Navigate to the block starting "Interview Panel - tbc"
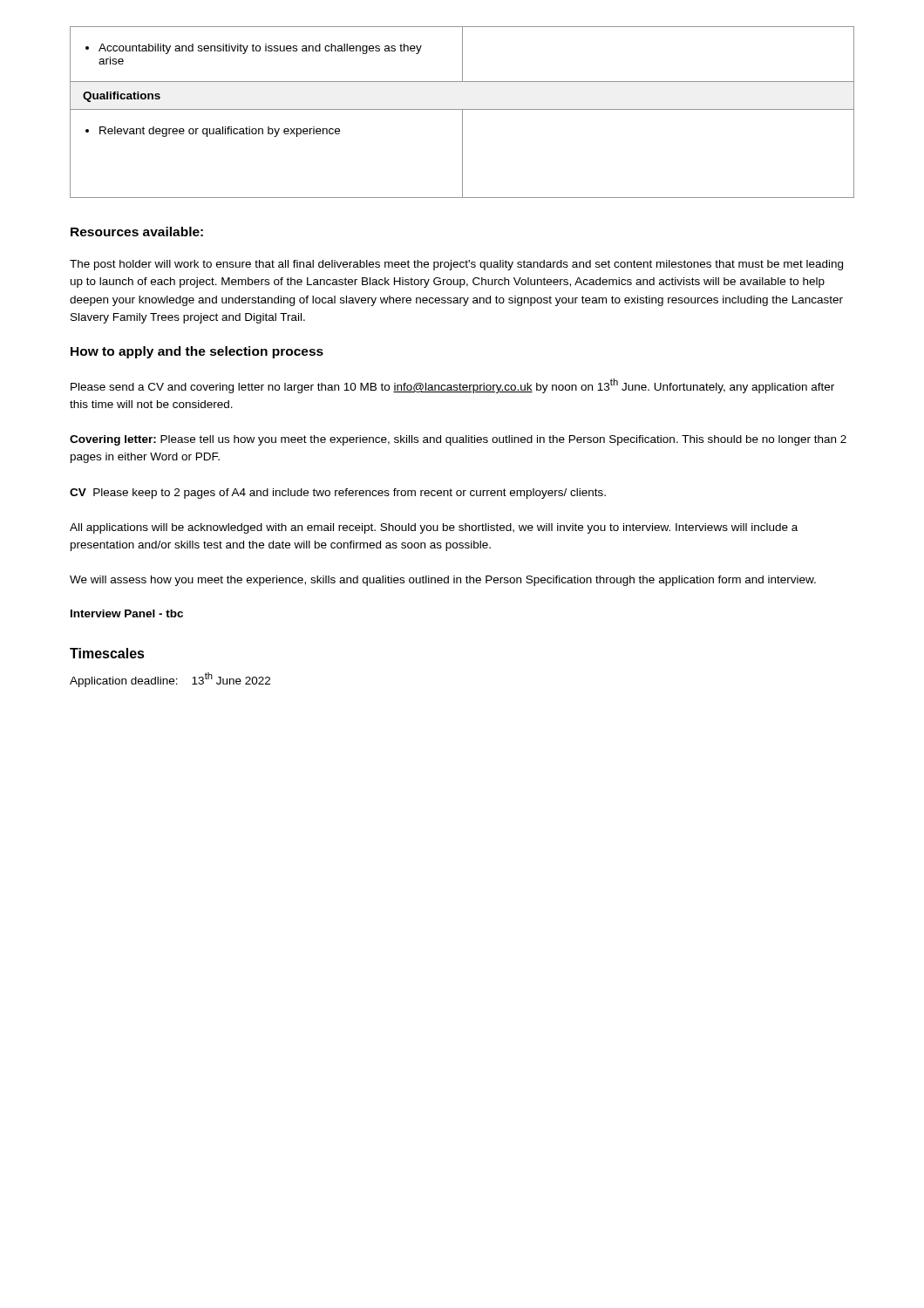924x1308 pixels. click(x=127, y=613)
